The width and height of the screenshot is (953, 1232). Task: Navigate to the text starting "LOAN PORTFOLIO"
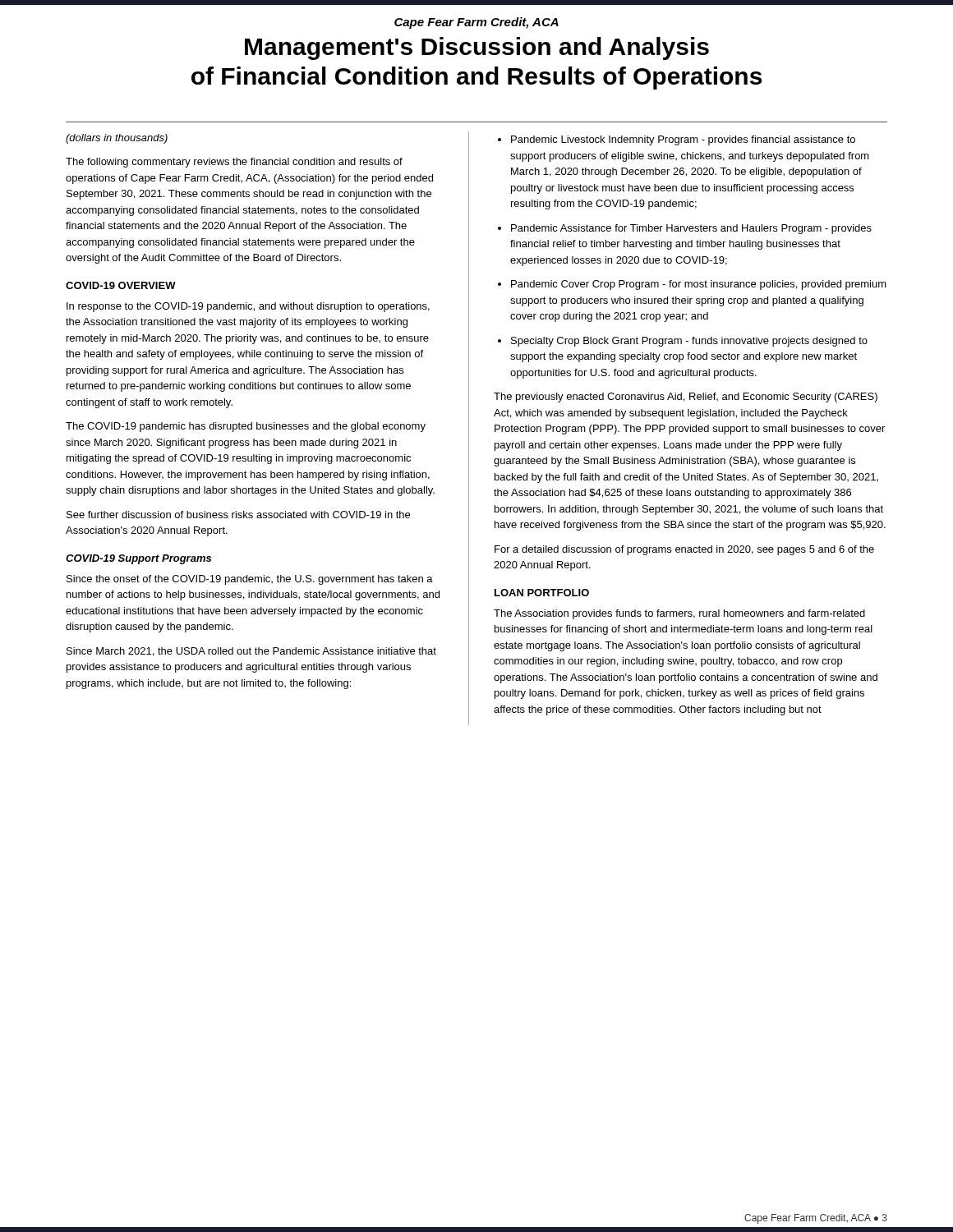541,592
